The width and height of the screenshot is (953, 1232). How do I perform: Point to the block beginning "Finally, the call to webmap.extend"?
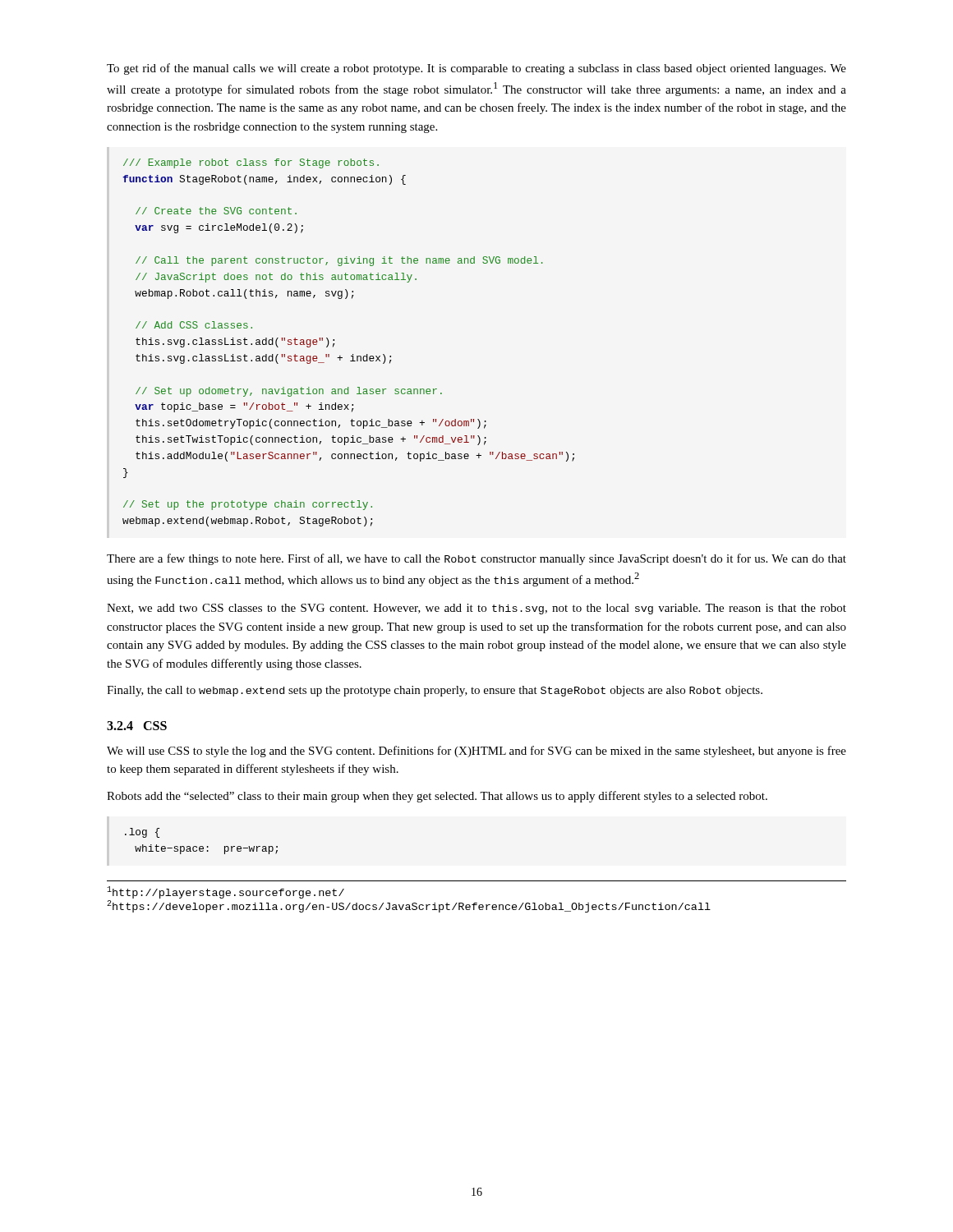point(476,691)
